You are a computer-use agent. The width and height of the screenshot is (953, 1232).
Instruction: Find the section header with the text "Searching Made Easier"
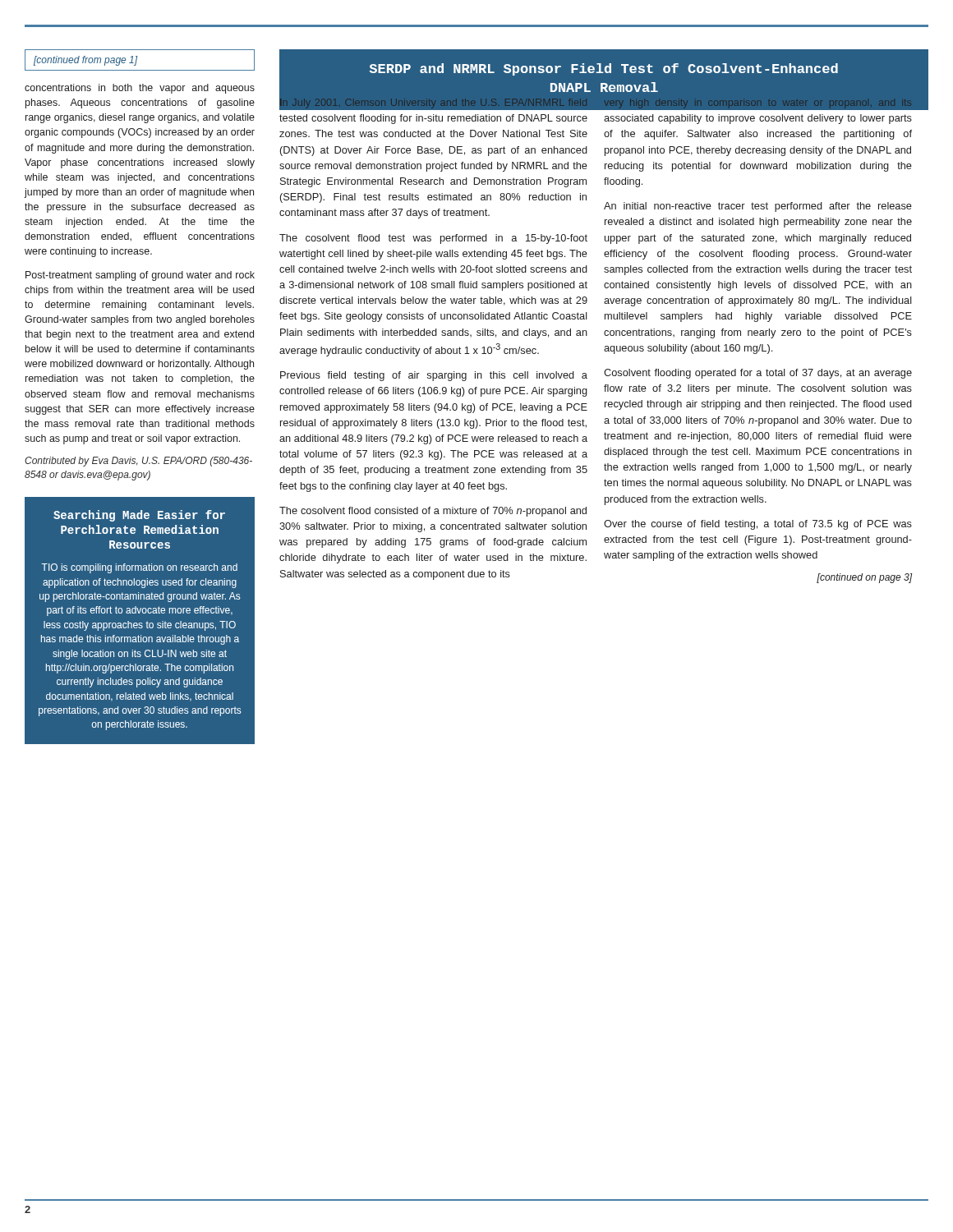140,620
